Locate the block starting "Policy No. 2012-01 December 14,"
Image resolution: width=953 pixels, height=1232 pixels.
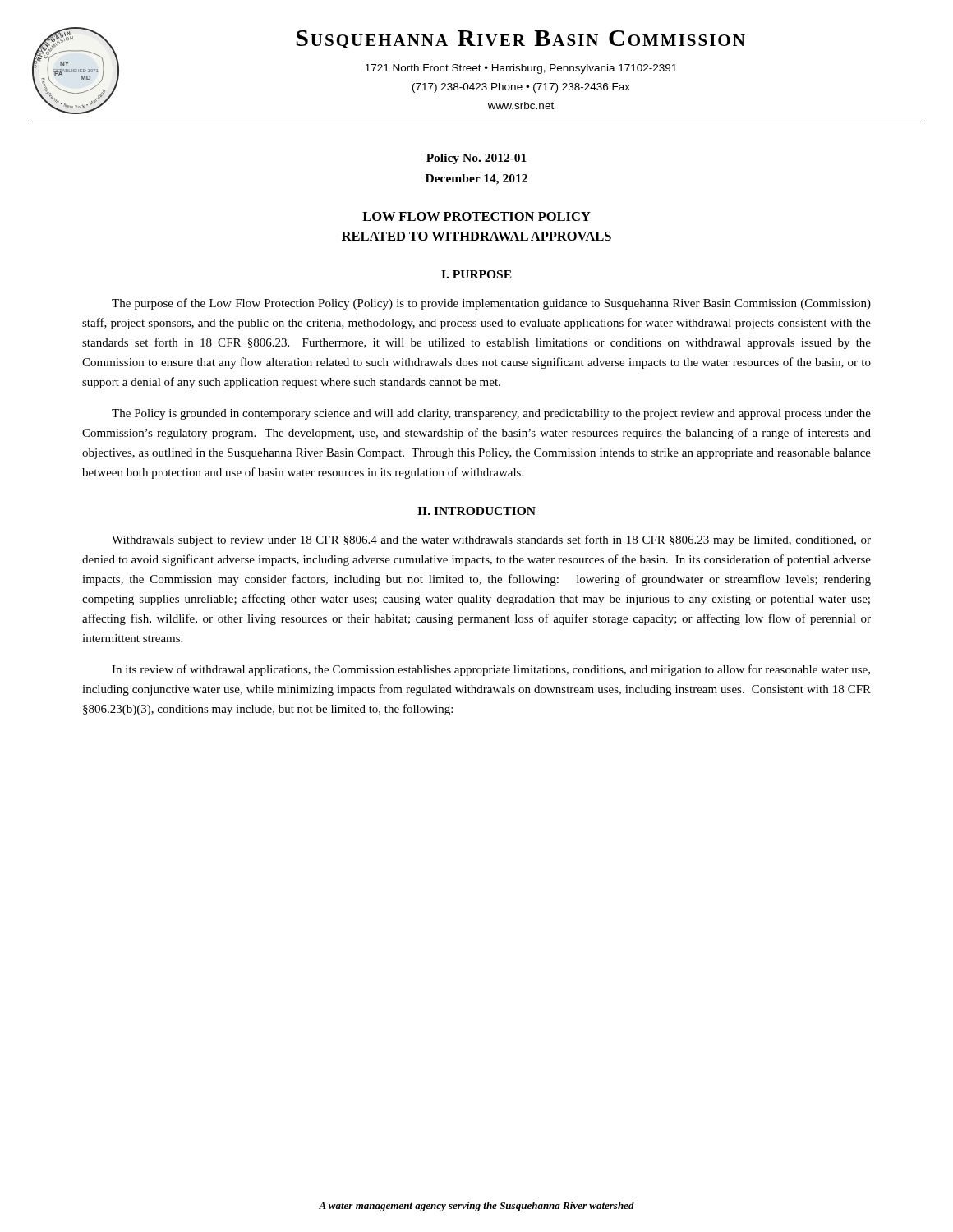pyautogui.click(x=476, y=167)
